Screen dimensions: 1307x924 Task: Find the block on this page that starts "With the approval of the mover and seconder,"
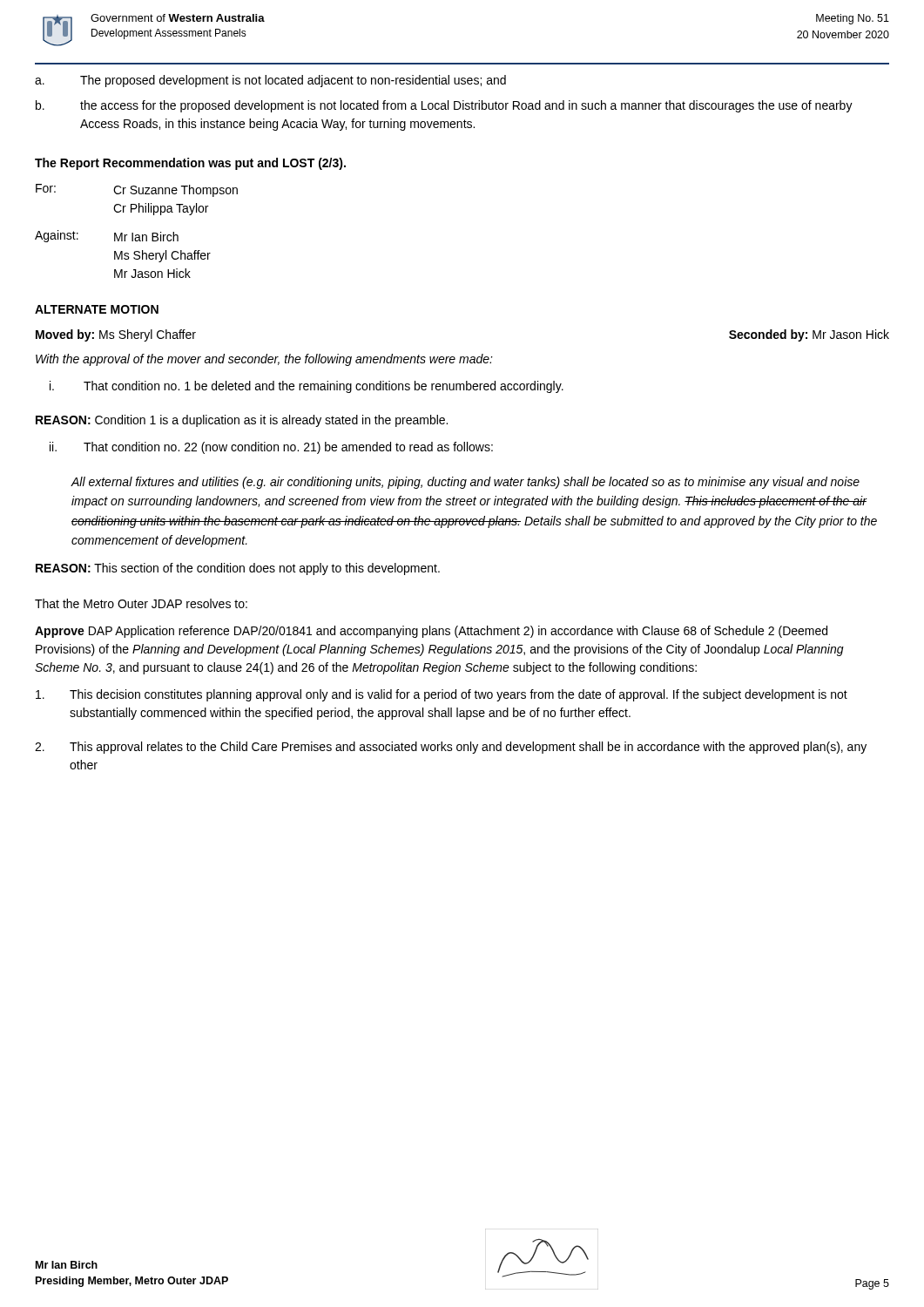coord(462,359)
